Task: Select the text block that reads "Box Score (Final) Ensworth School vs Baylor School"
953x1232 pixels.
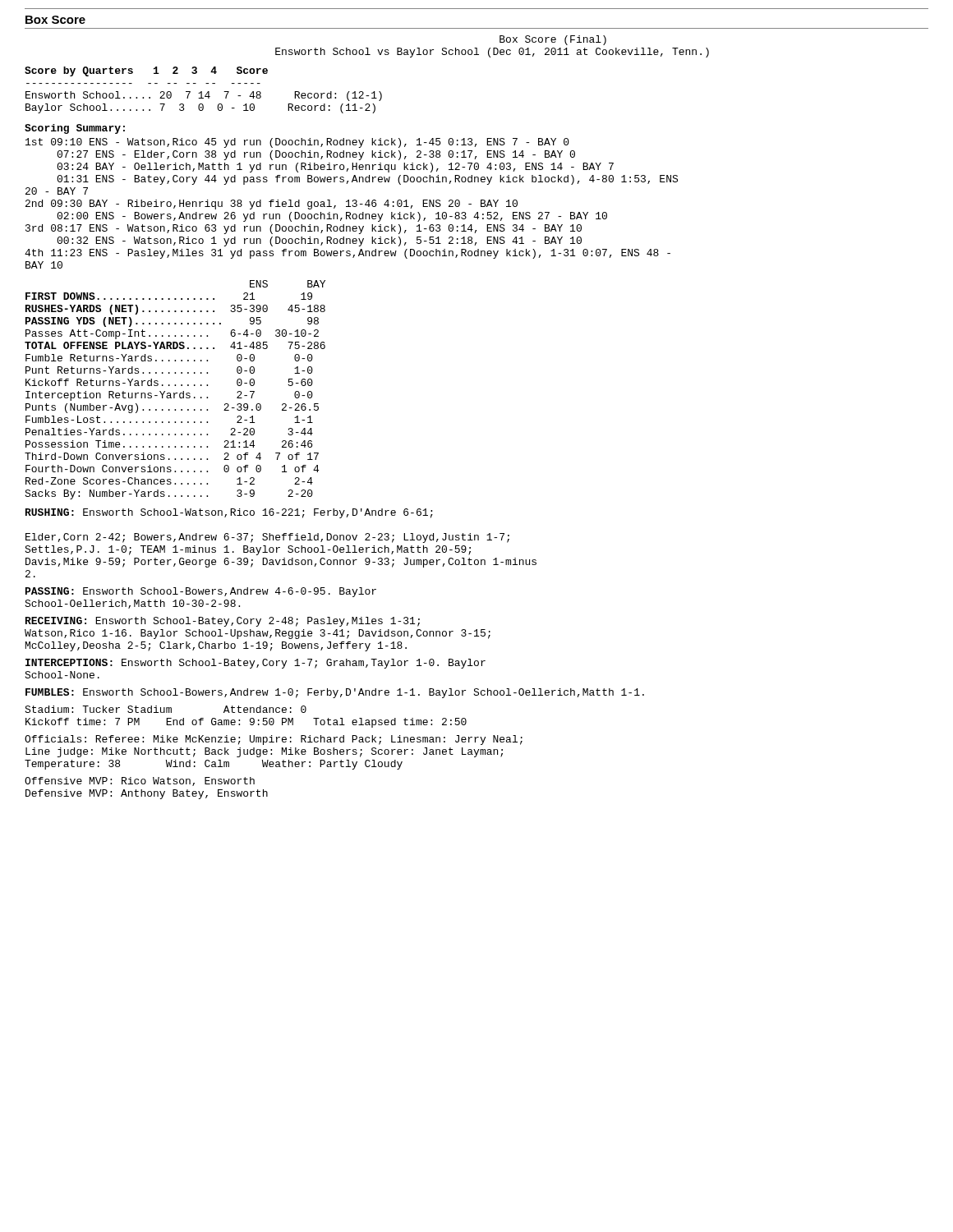Action: pos(476,46)
